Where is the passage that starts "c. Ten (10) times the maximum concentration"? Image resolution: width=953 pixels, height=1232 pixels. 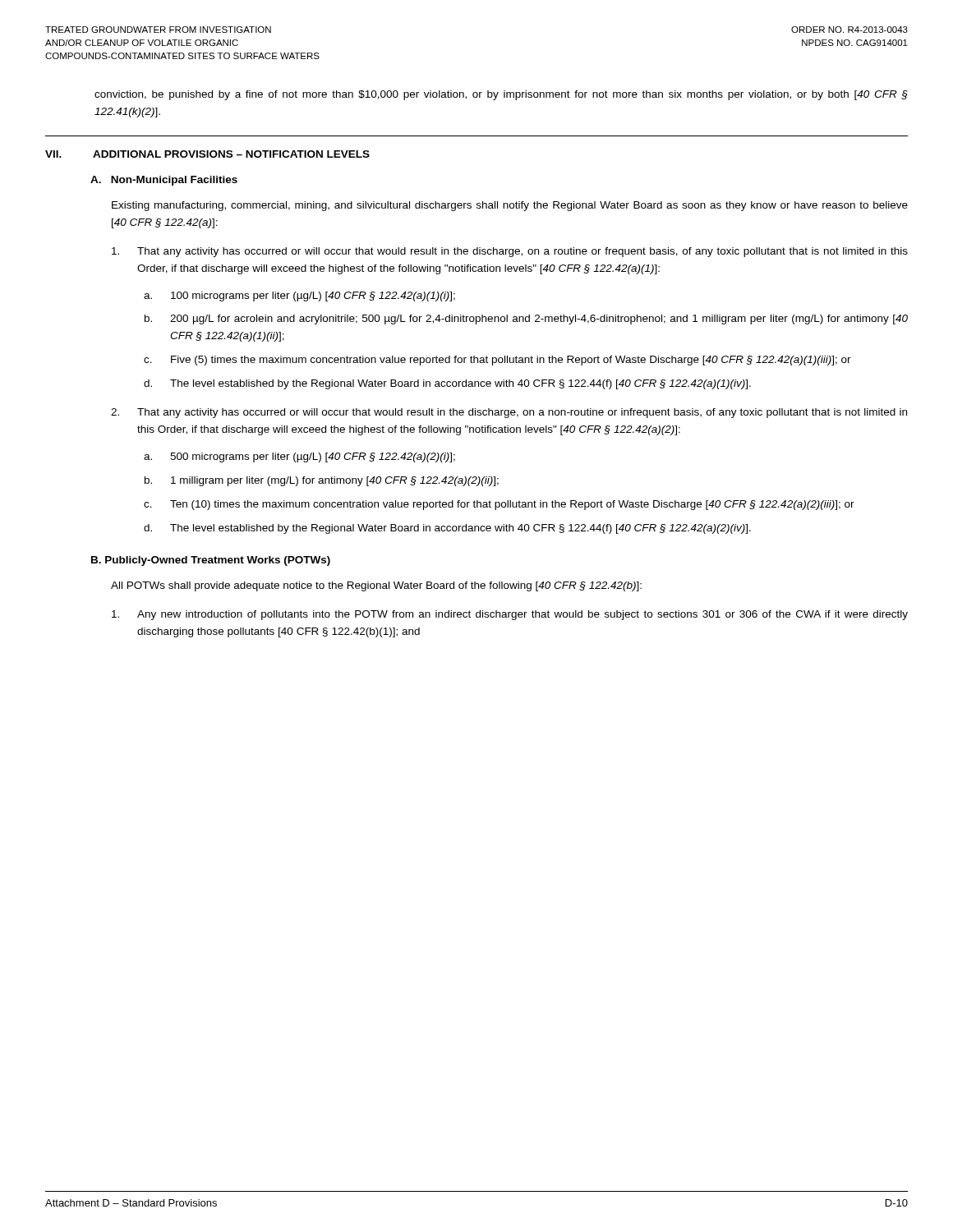pyautogui.click(x=526, y=505)
